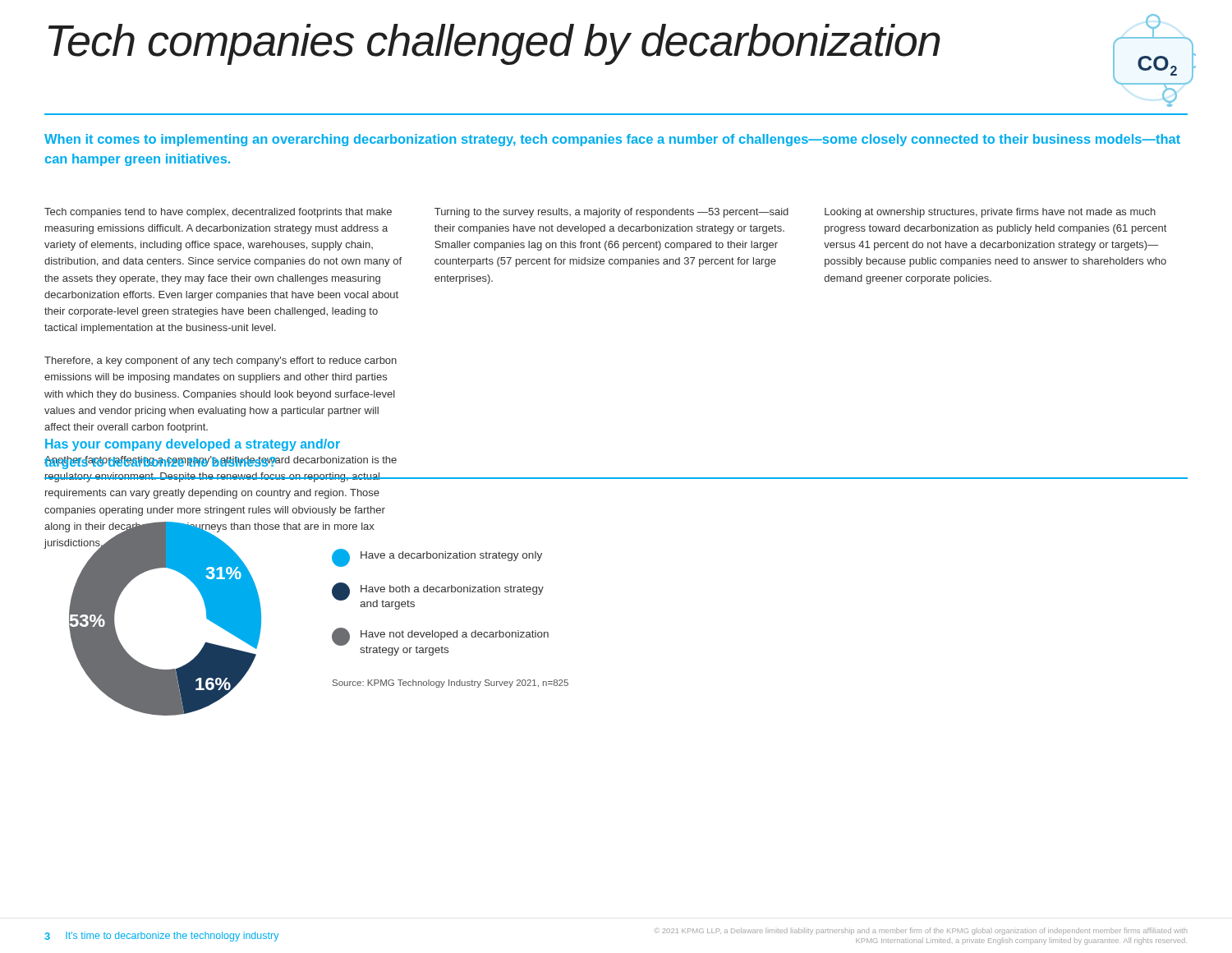The image size is (1232, 953).
Task: Navigate to the passage starting "Tech companies tend to have"
Action: (x=223, y=377)
